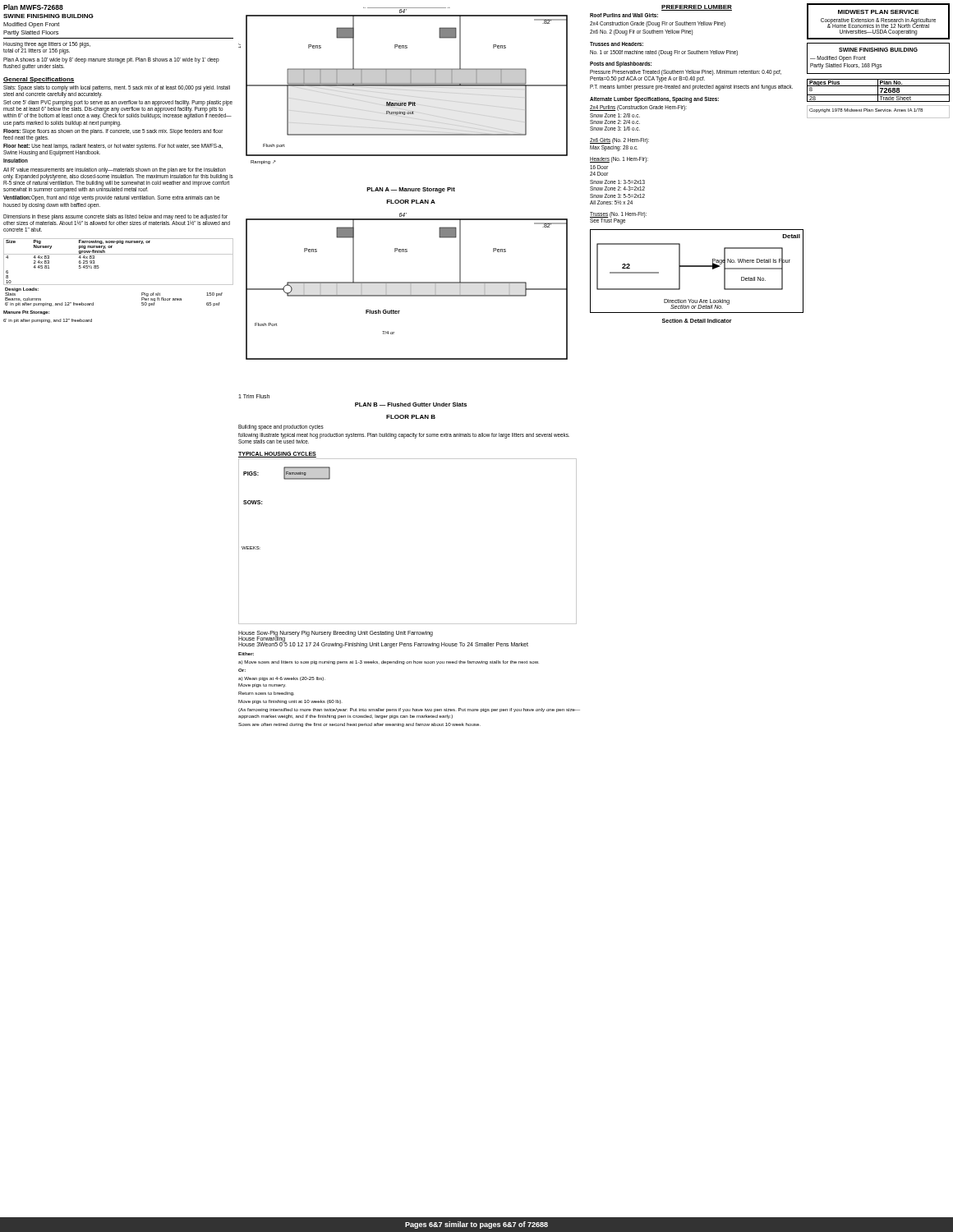
Task: Click the passage that begins "Roof Purlins and Wall Girts:"
Action: pos(697,24)
